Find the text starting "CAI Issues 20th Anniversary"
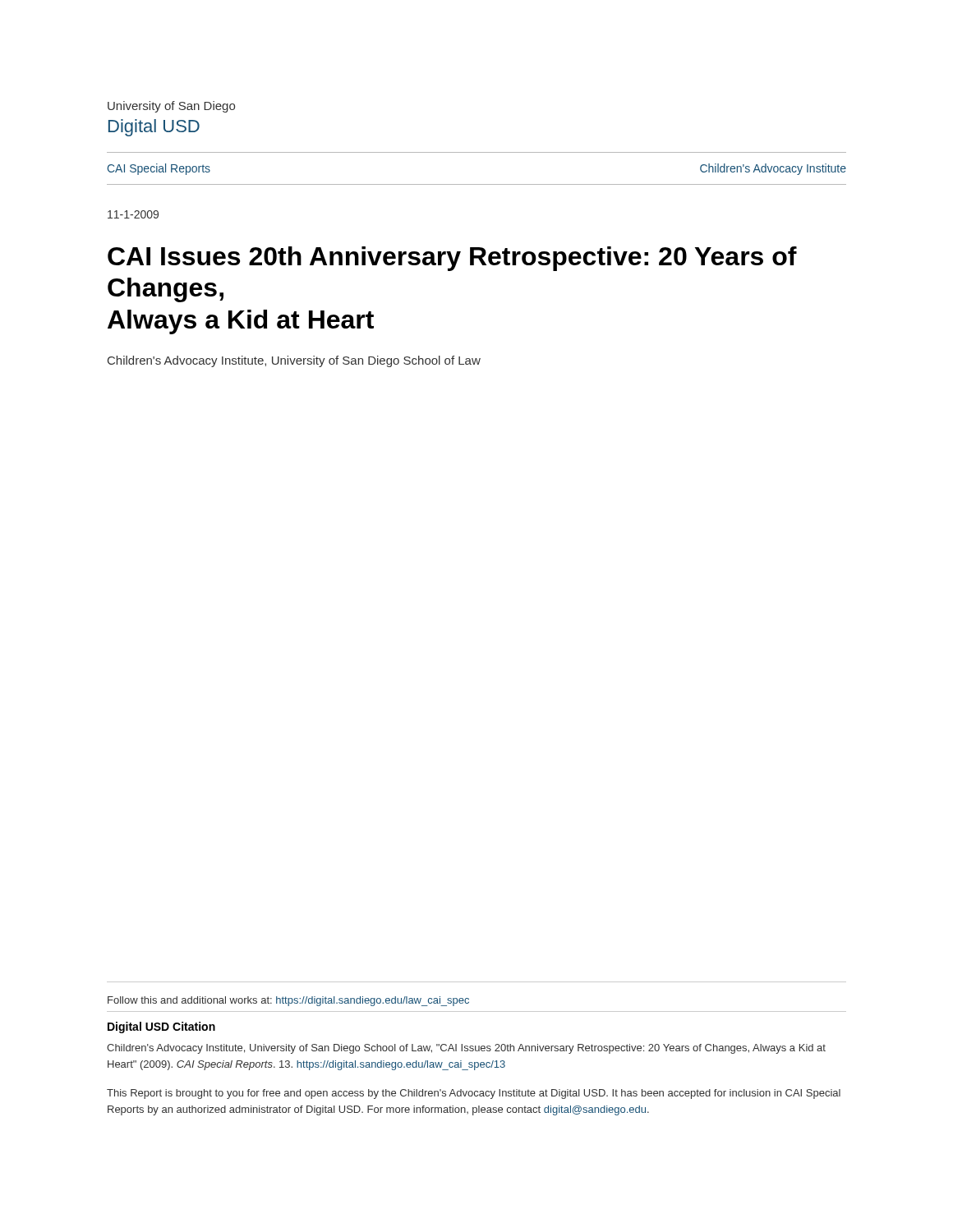This screenshot has height=1232, width=953. [x=452, y=259]
